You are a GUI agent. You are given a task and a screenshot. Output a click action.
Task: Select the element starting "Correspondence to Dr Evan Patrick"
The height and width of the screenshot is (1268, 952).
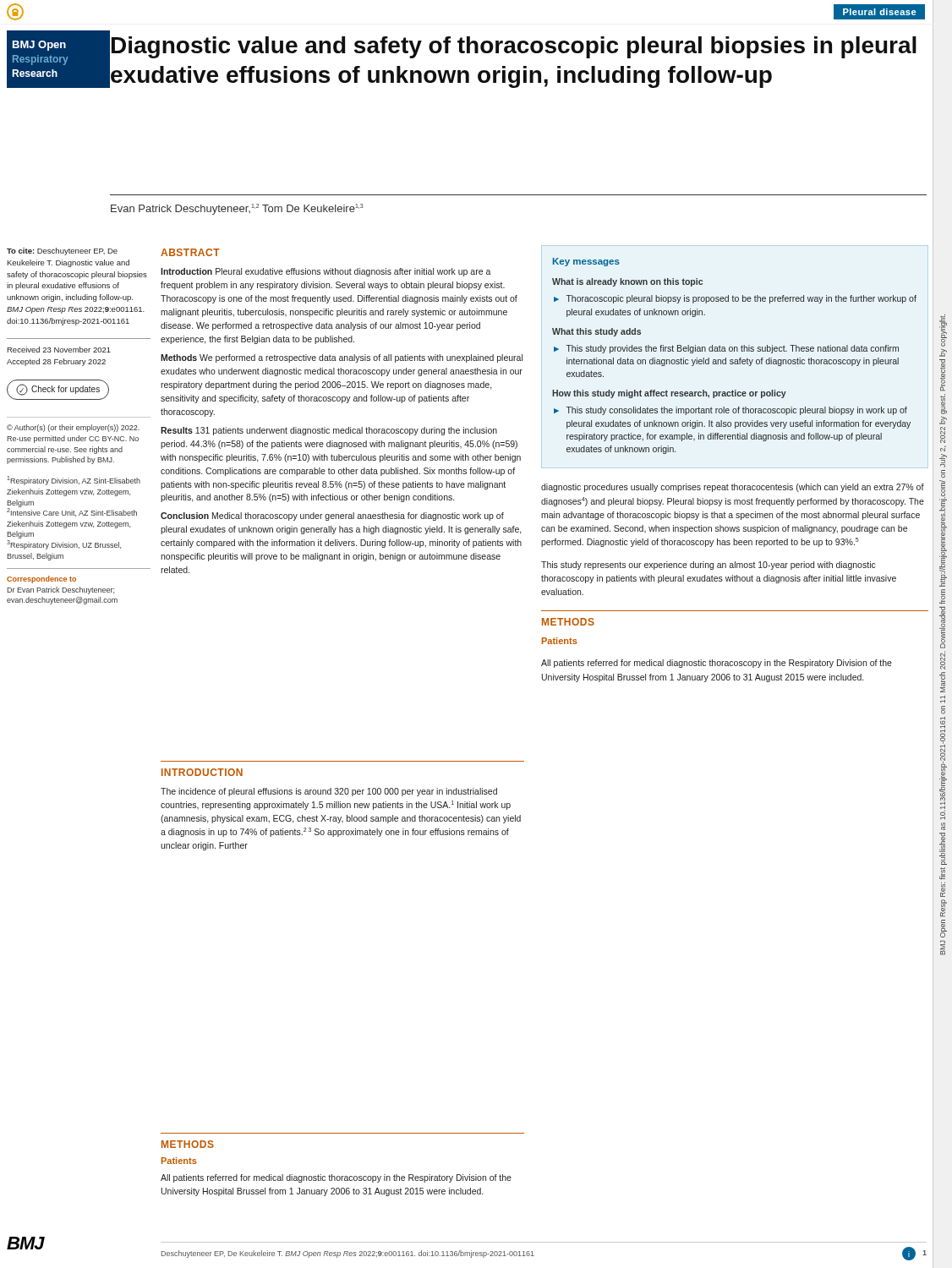[62, 590]
